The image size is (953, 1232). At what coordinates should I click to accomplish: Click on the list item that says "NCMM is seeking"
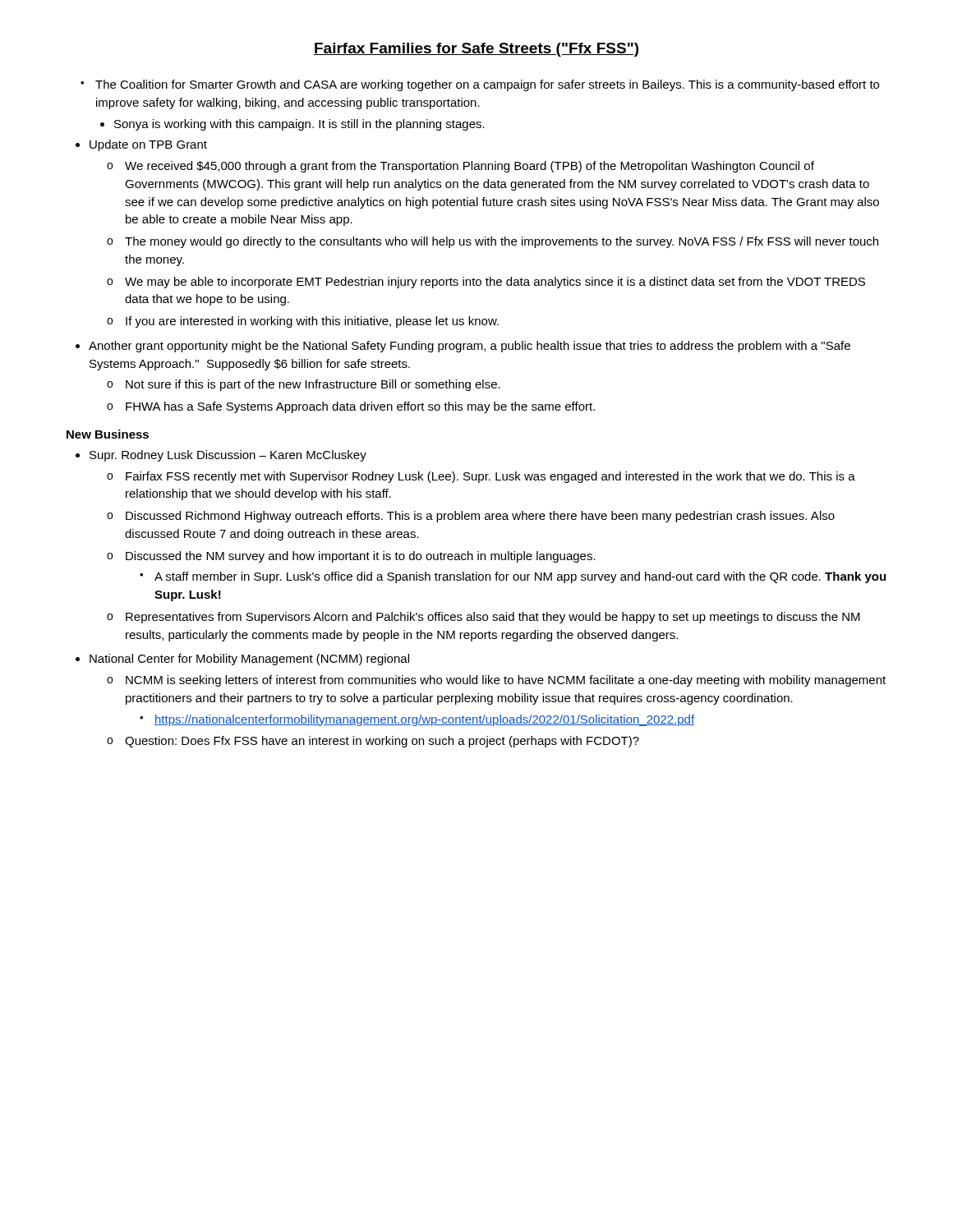tap(506, 700)
